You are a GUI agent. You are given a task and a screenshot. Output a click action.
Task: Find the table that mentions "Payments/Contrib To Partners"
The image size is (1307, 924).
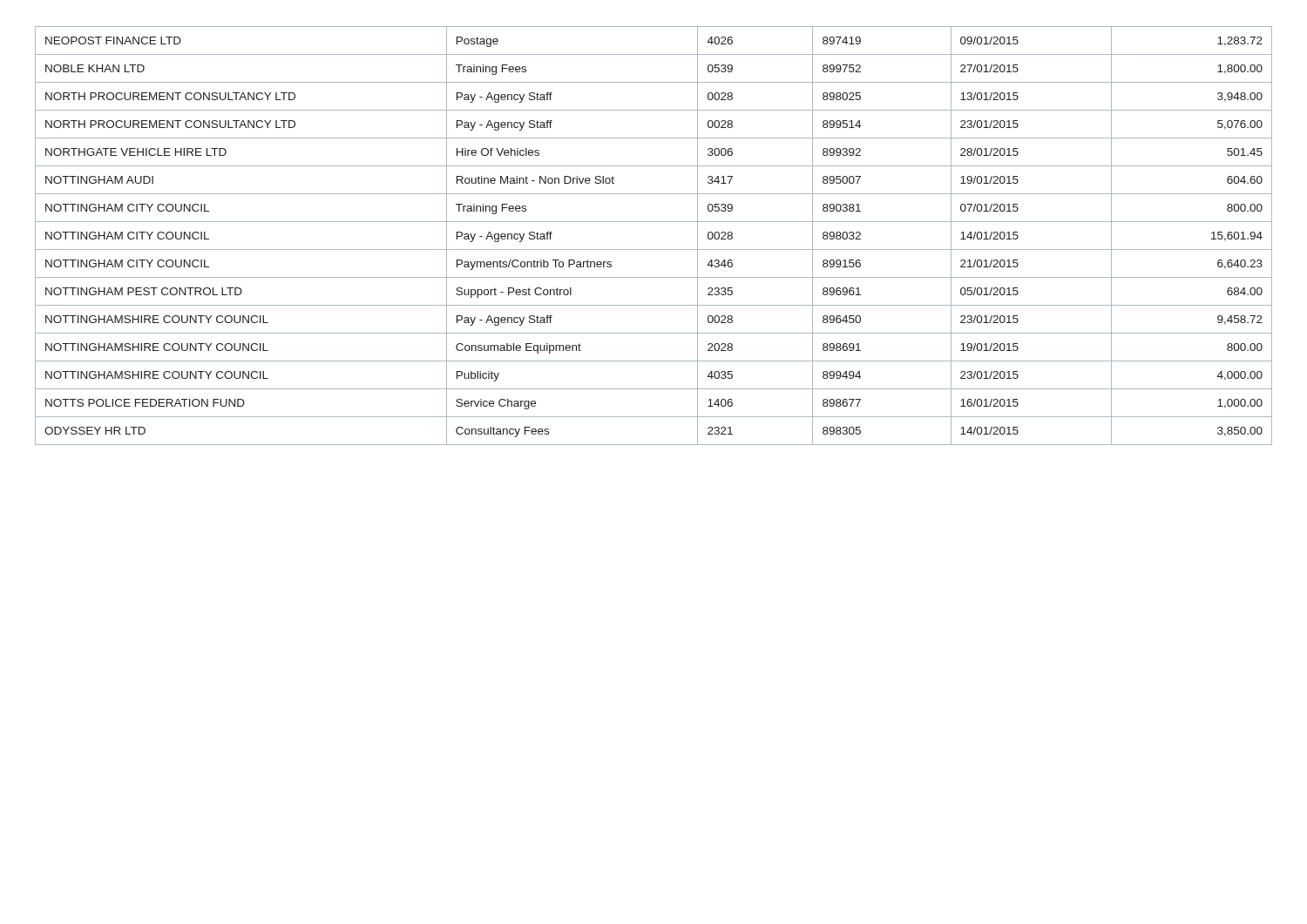click(654, 236)
